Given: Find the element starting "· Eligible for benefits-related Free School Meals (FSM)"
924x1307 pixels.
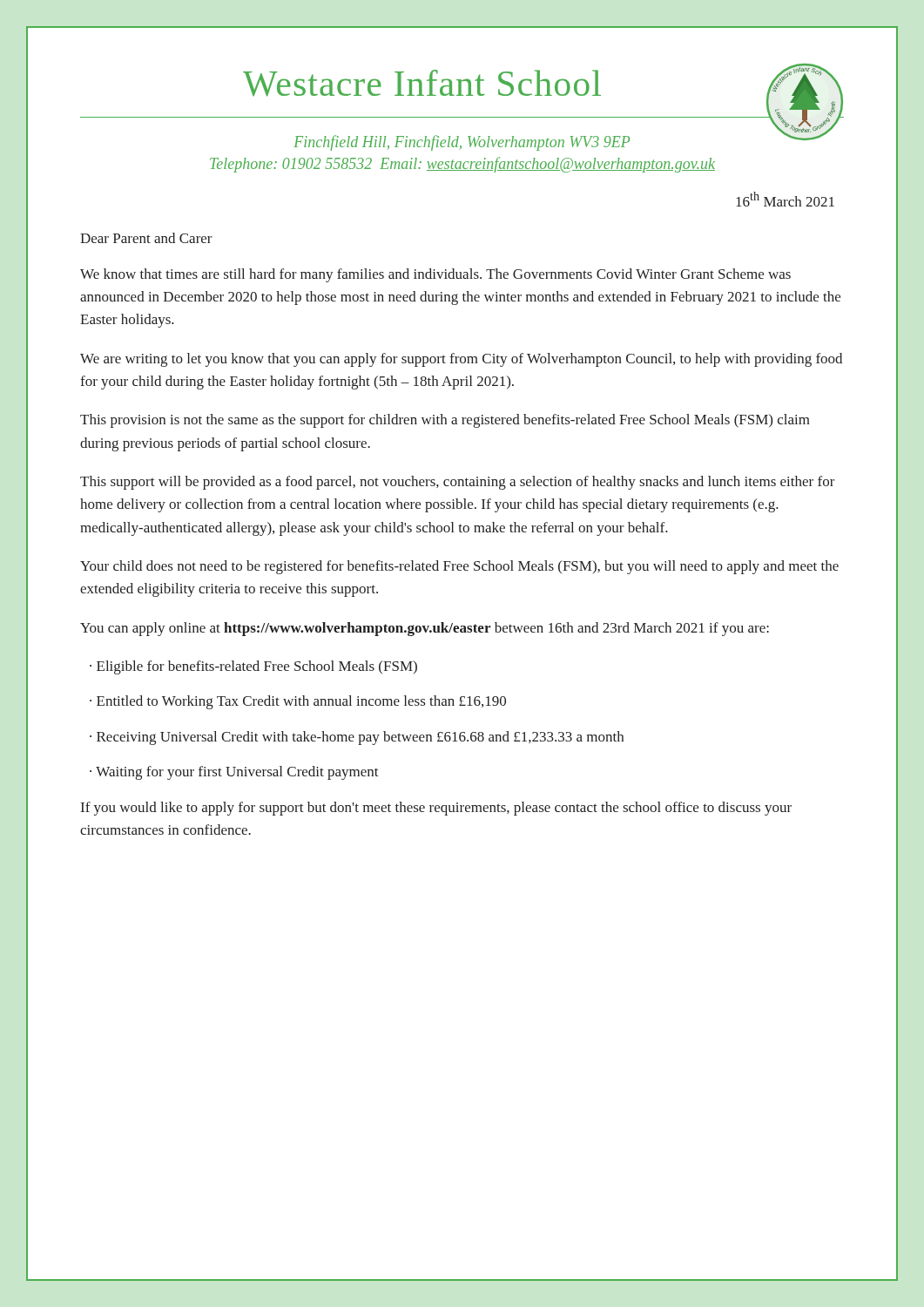Looking at the screenshot, I should pos(253,666).
